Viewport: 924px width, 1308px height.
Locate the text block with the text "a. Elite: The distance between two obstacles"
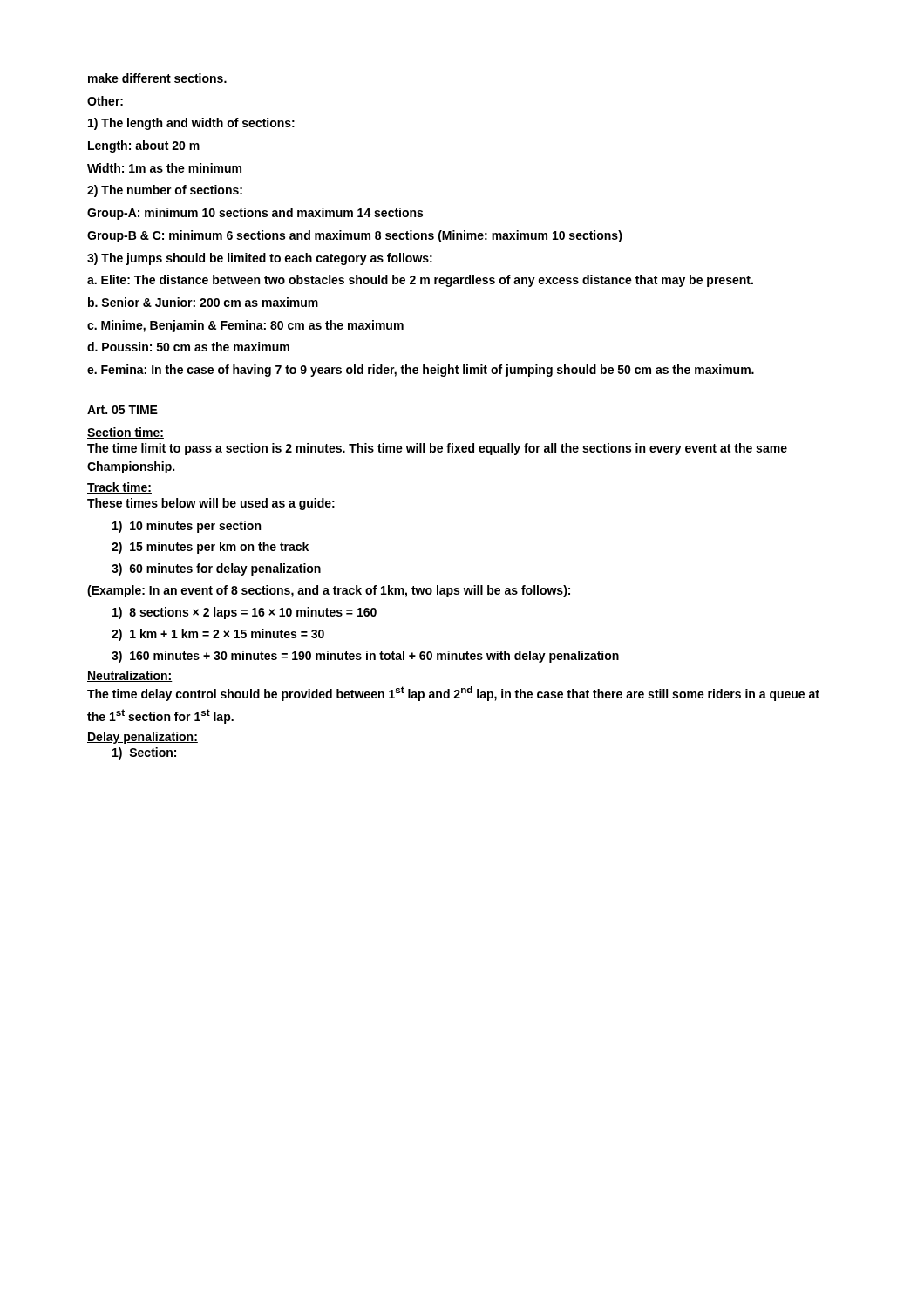pyautogui.click(x=462, y=281)
